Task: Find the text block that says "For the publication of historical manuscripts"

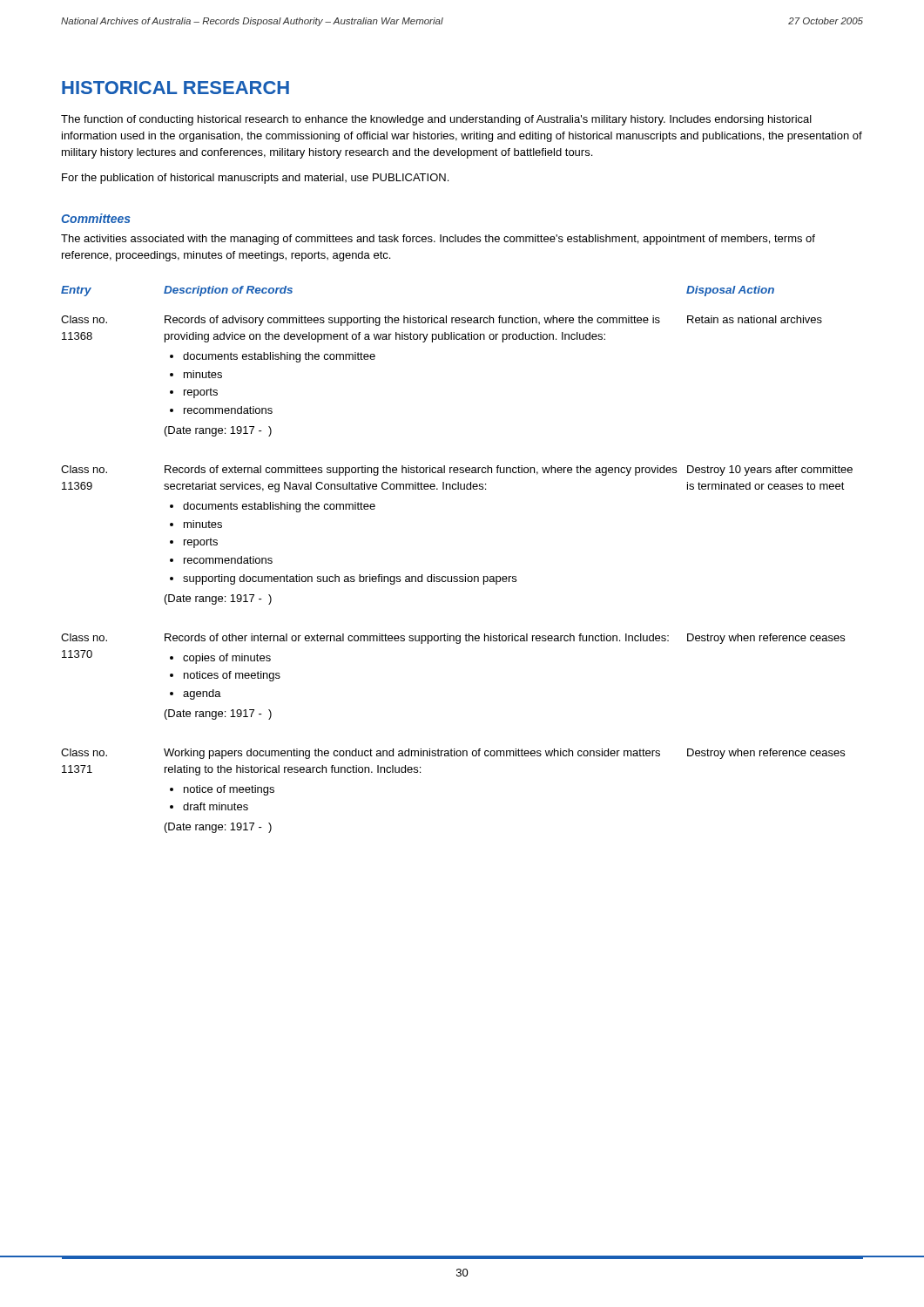Action: [x=255, y=177]
